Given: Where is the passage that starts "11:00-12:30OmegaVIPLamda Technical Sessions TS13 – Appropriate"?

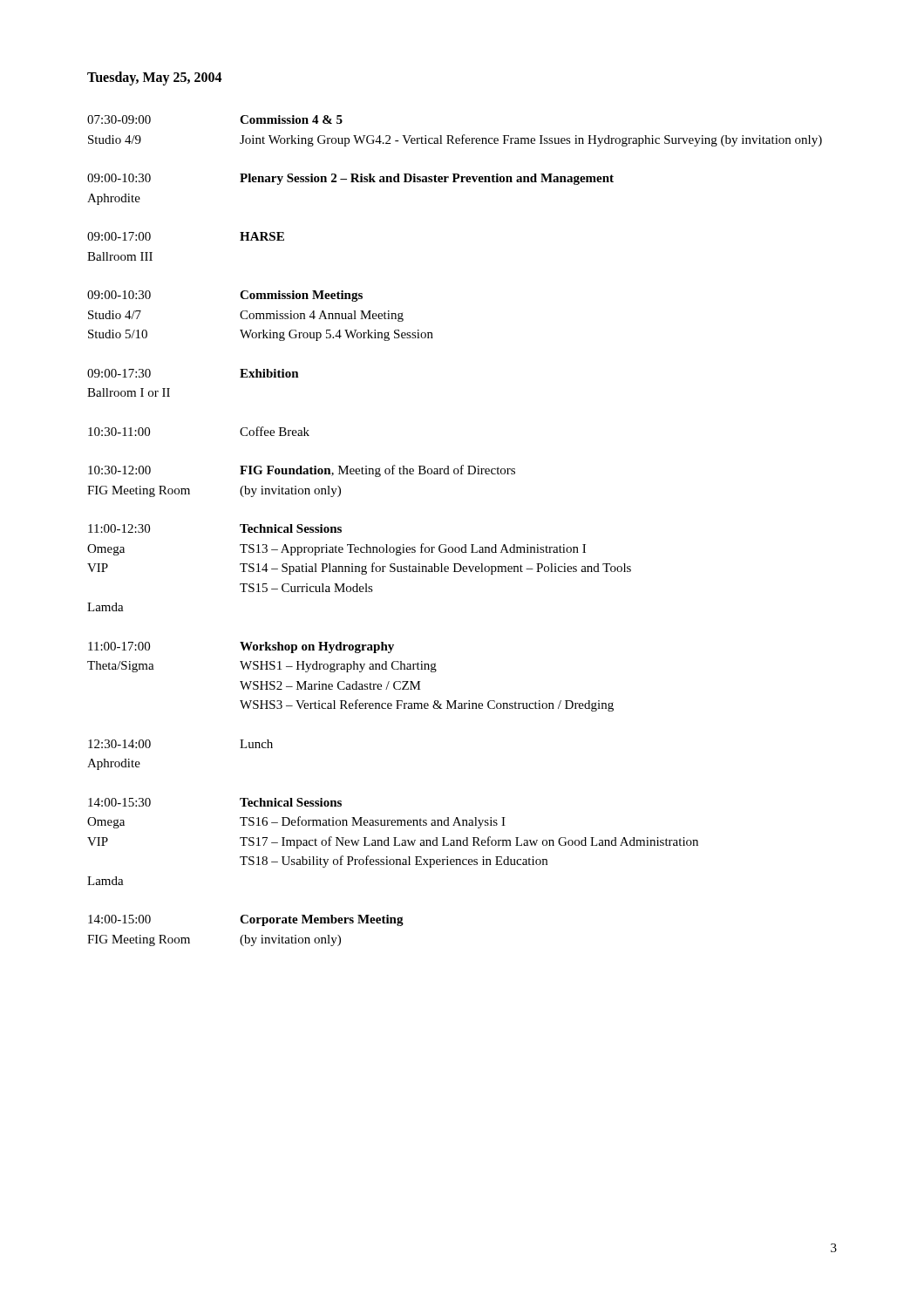Looking at the screenshot, I should coord(462,568).
